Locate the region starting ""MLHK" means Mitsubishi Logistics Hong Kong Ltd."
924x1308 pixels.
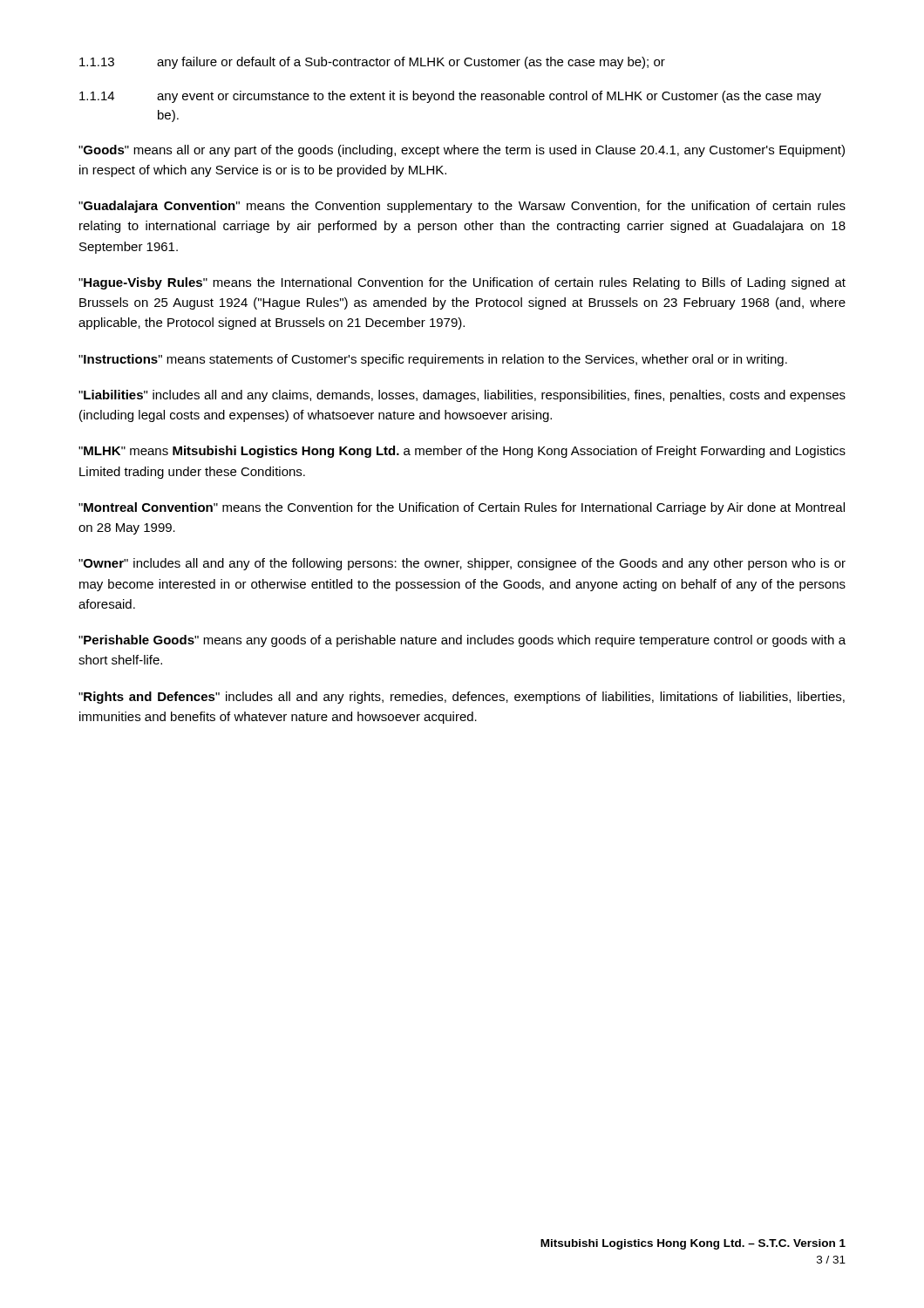(462, 461)
